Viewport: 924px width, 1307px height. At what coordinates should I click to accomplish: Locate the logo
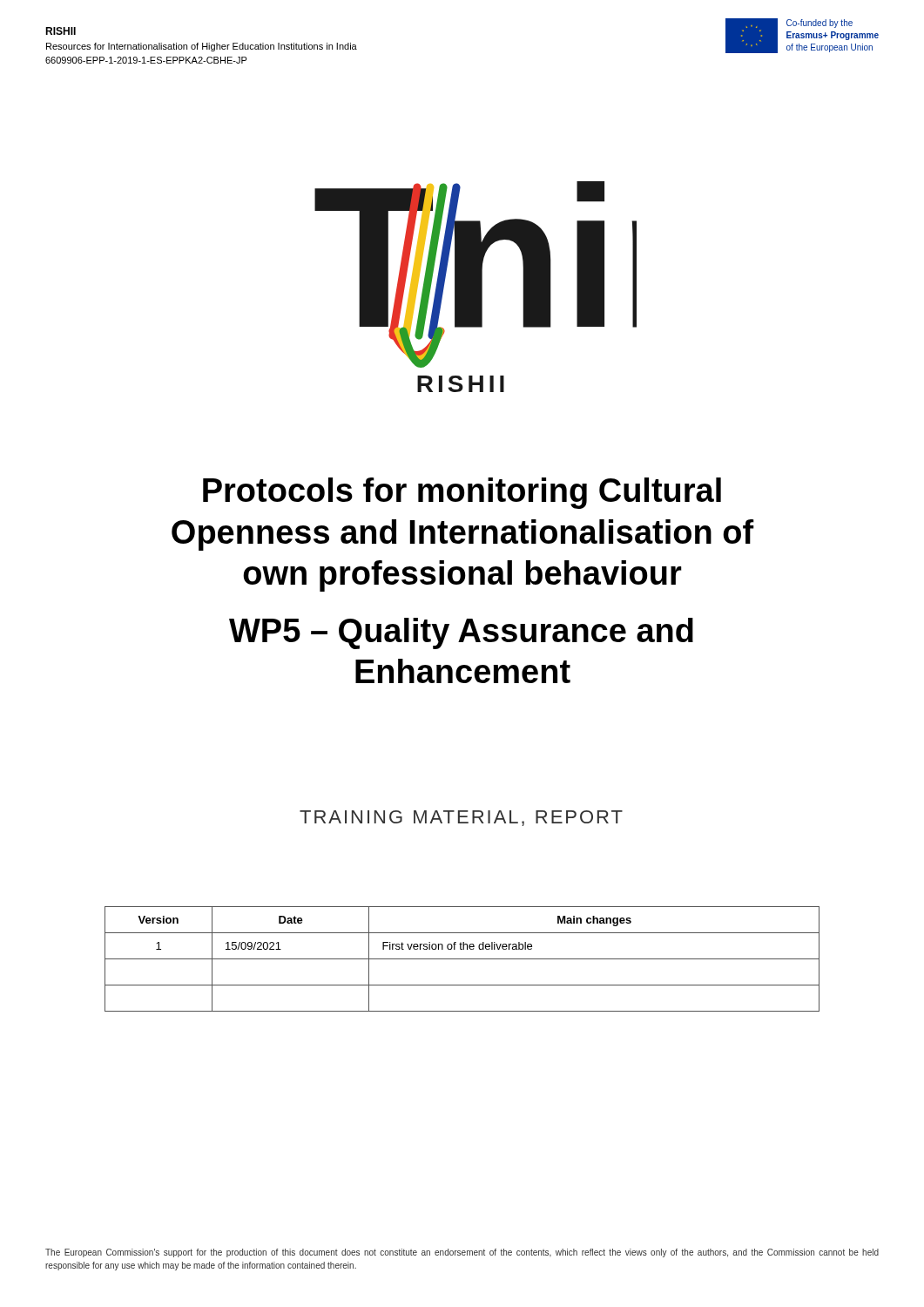pyautogui.click(x=462, y=283)
